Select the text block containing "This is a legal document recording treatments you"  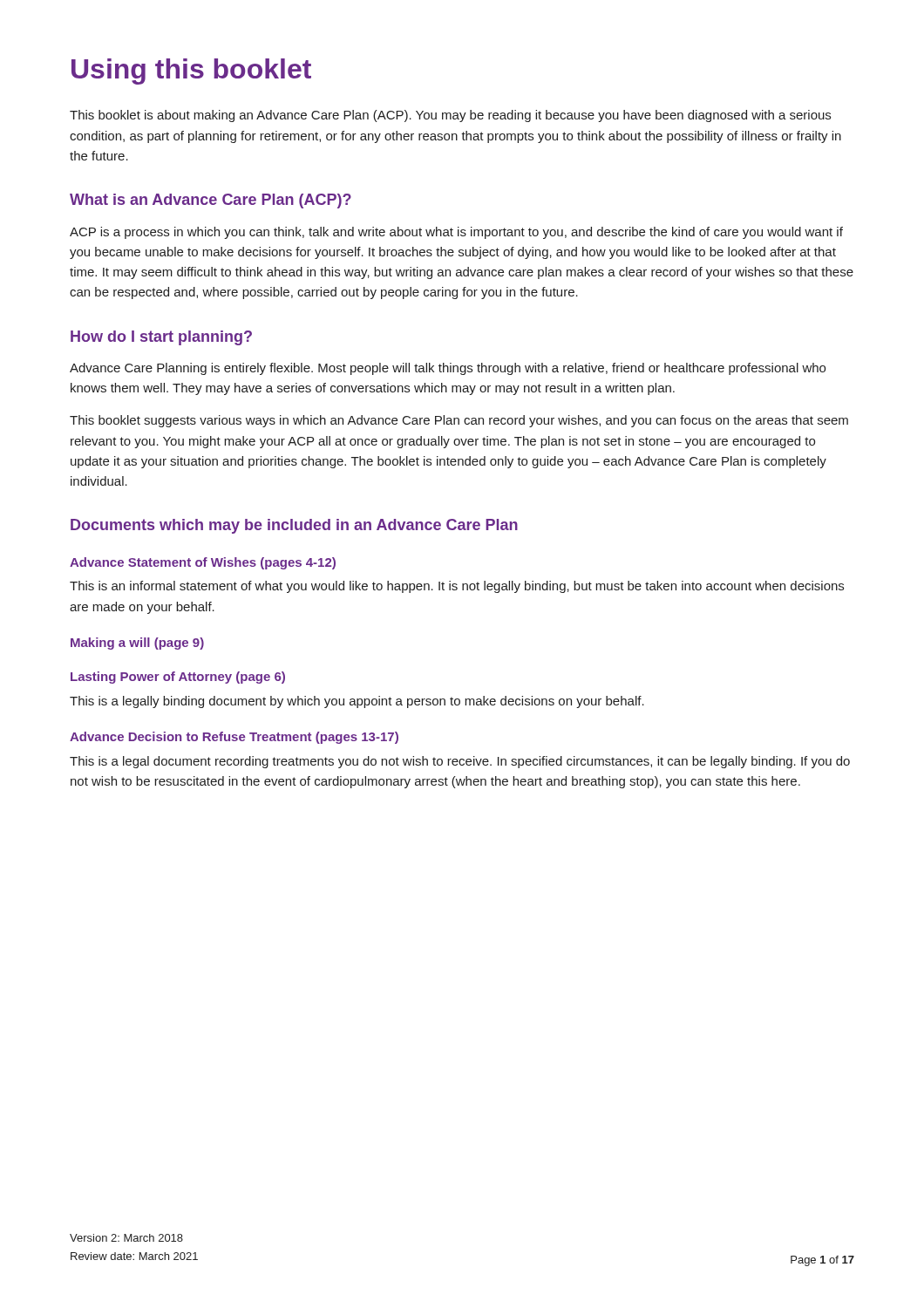click(x=462, y=771)
